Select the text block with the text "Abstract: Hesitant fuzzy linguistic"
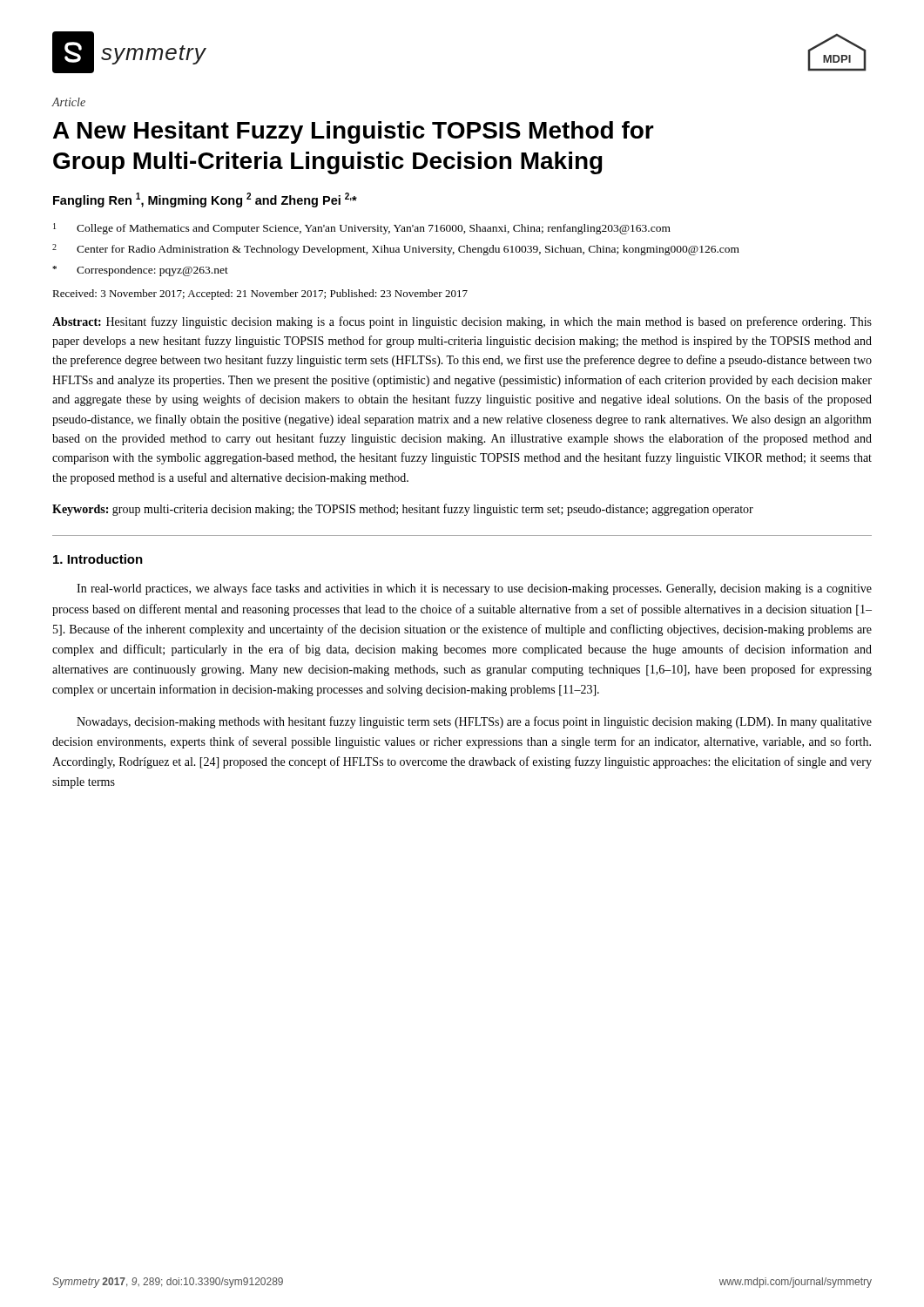 462,400
